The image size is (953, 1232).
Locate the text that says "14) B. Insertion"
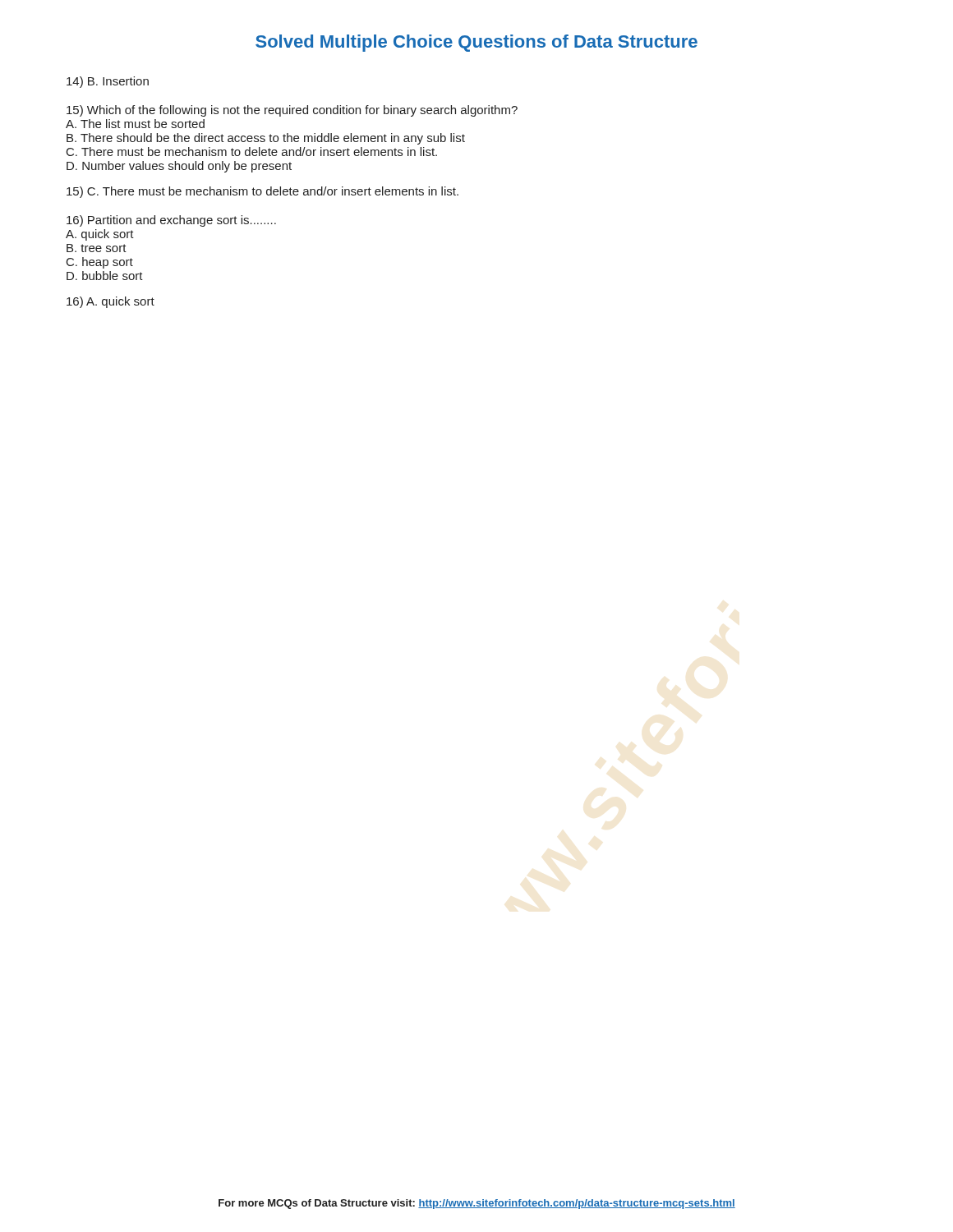tap(108, 81)
